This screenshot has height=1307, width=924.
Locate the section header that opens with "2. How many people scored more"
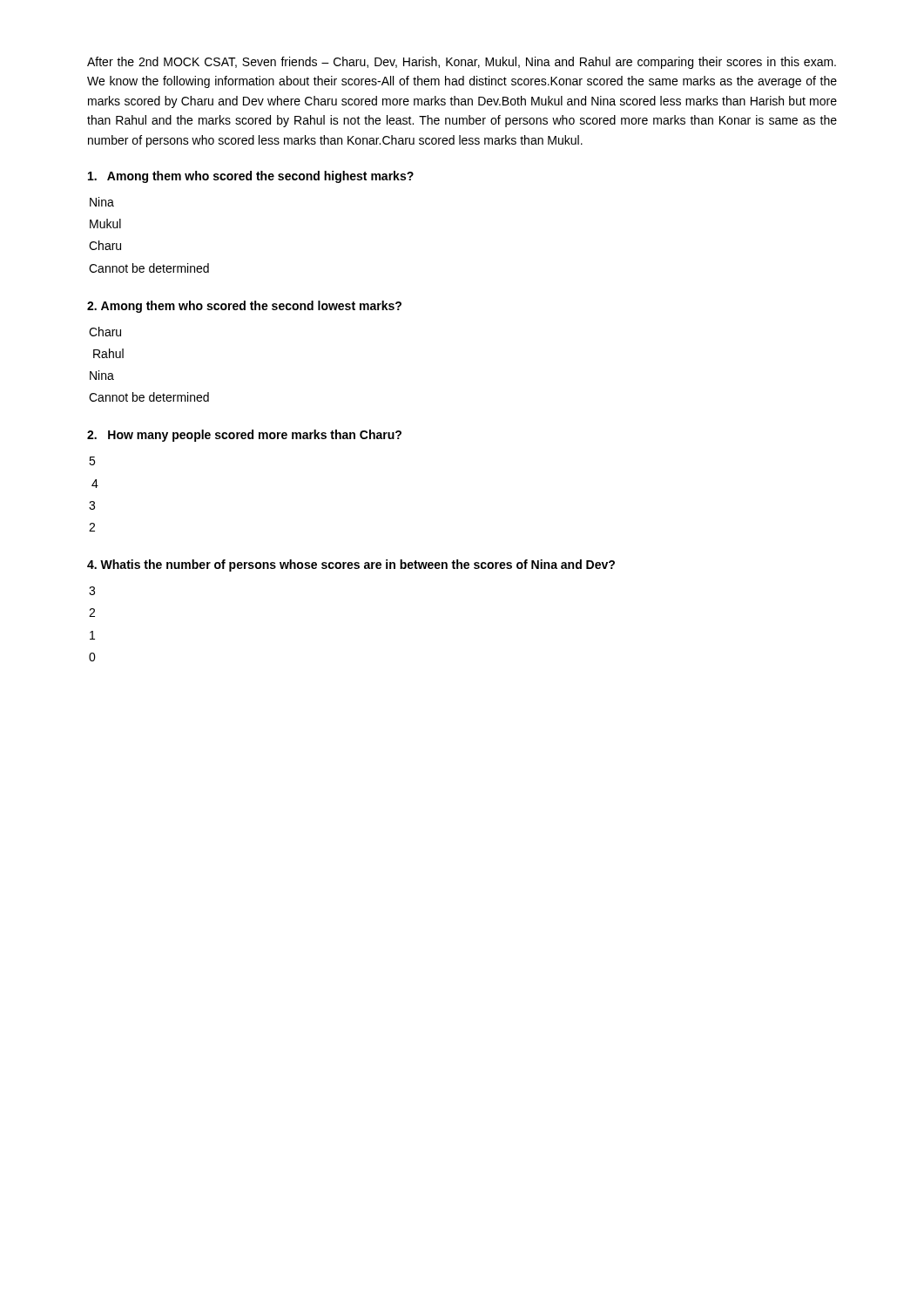click(245, 435)
